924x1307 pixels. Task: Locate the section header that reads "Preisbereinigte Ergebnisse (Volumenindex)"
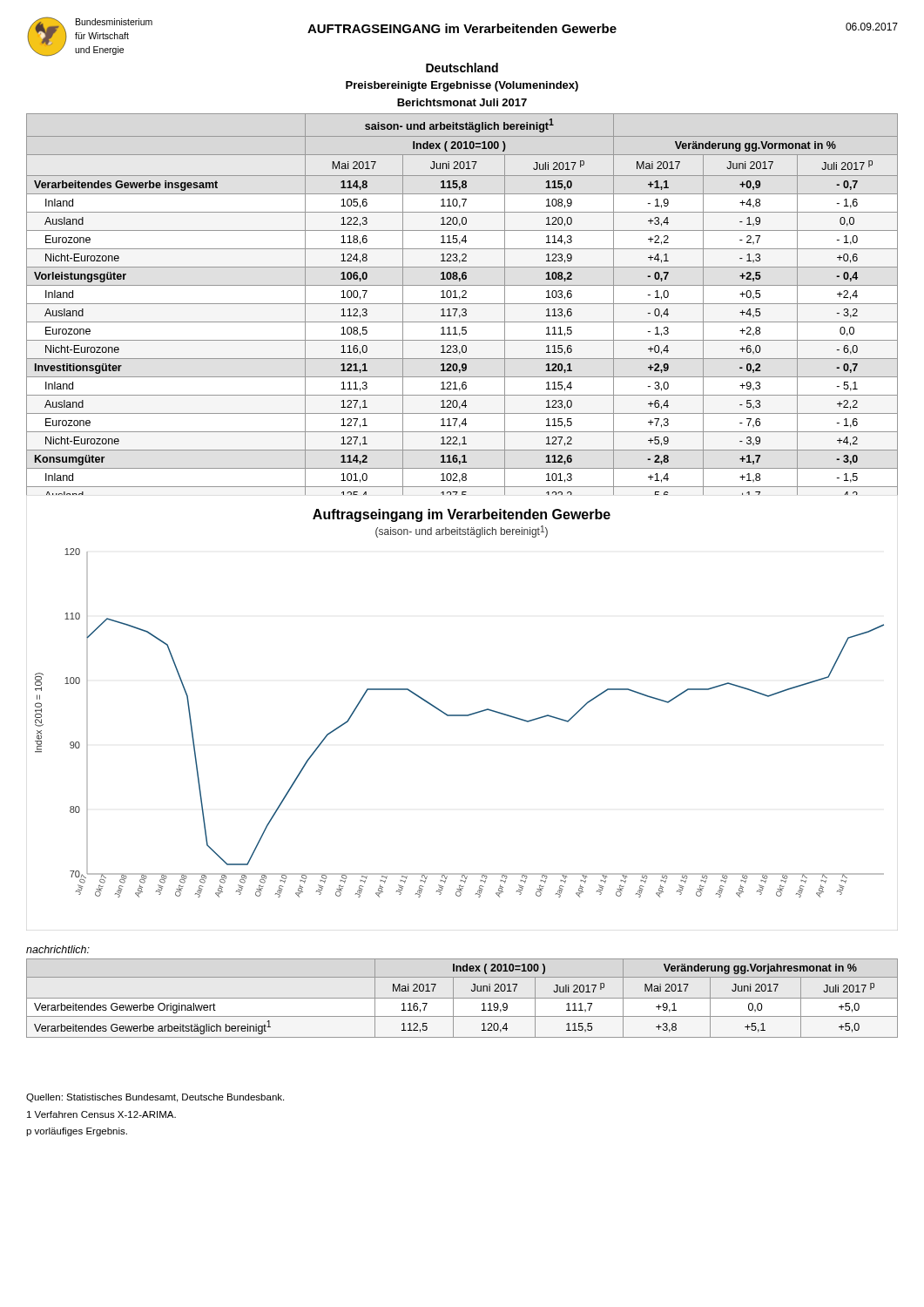pyautogui.click(x=462, y=85)
